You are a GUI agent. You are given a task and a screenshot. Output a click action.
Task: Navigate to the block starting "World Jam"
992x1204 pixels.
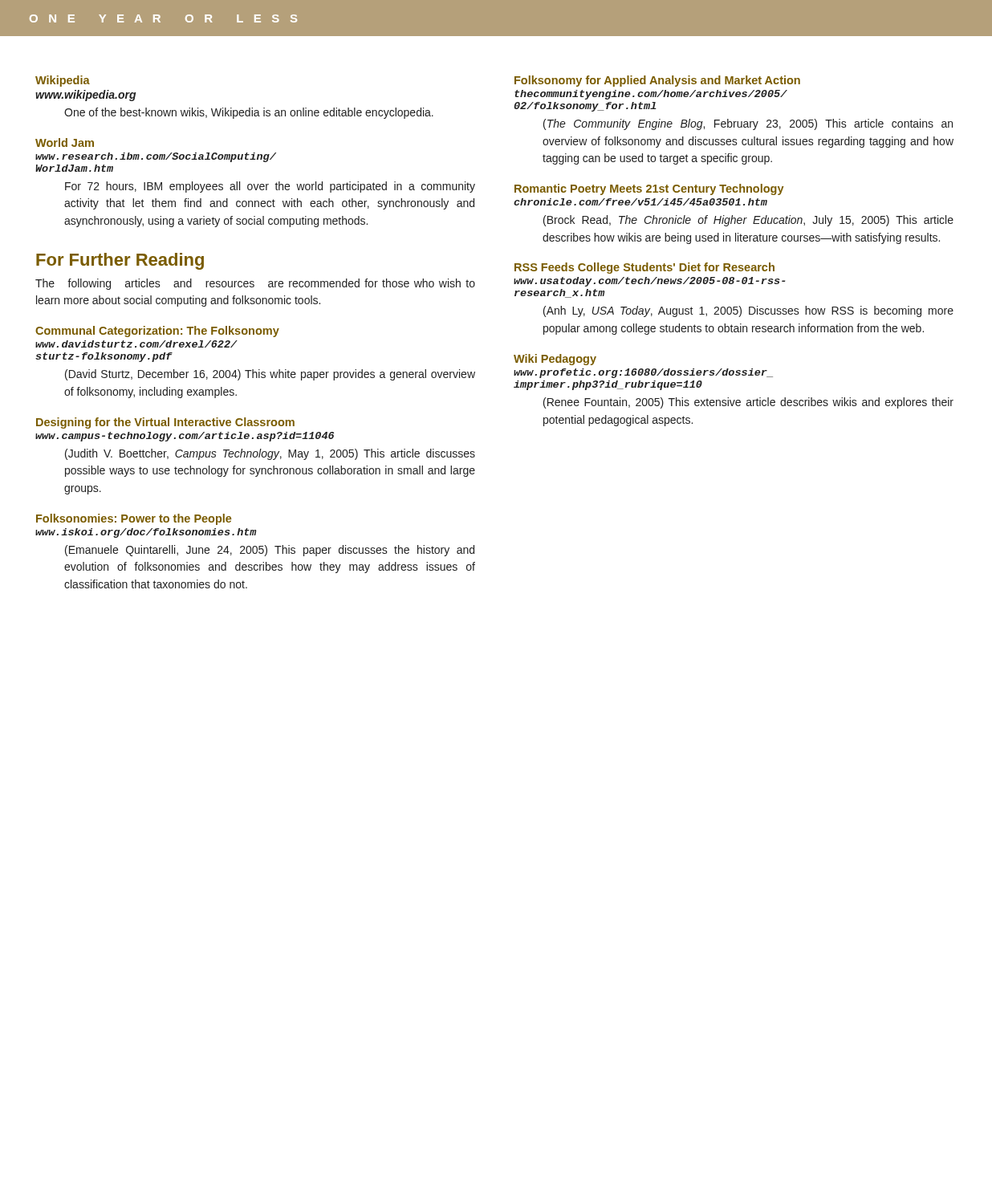(x=65, y=143)
